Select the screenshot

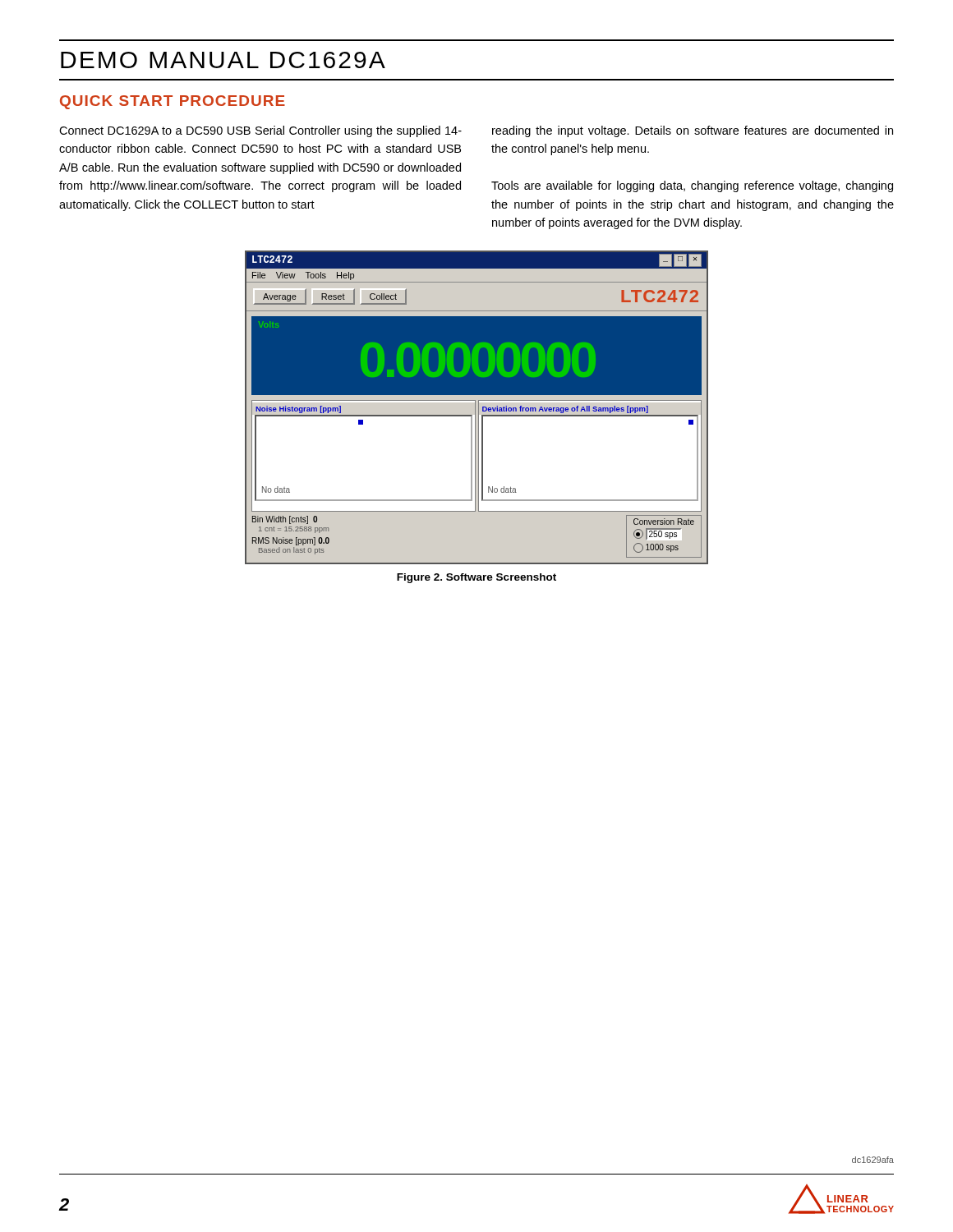[x=476, y=407]
